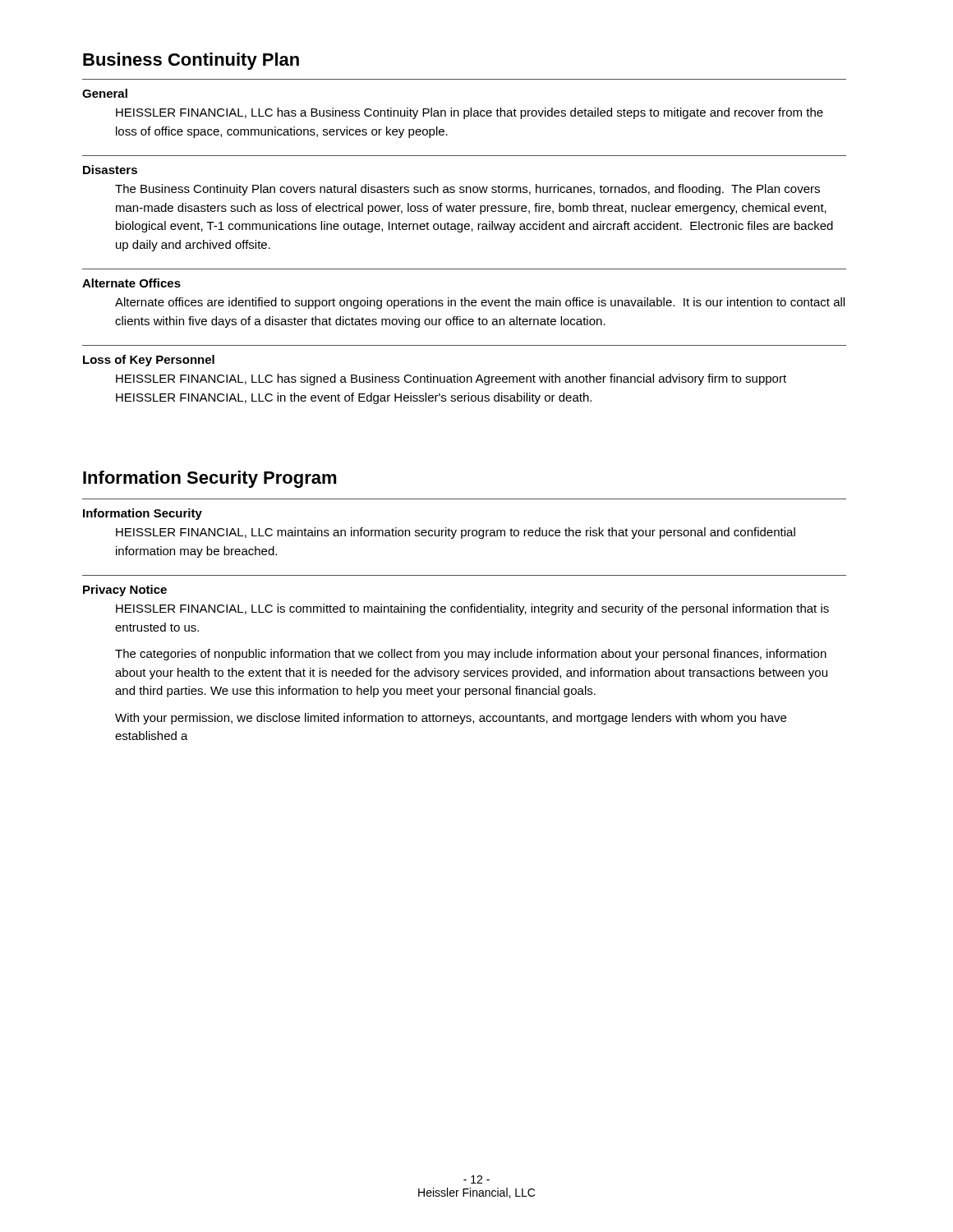
Task: Locate the element starting "Business Continuity Plan"
Action: pyautogui.click(x=191, y=60)
